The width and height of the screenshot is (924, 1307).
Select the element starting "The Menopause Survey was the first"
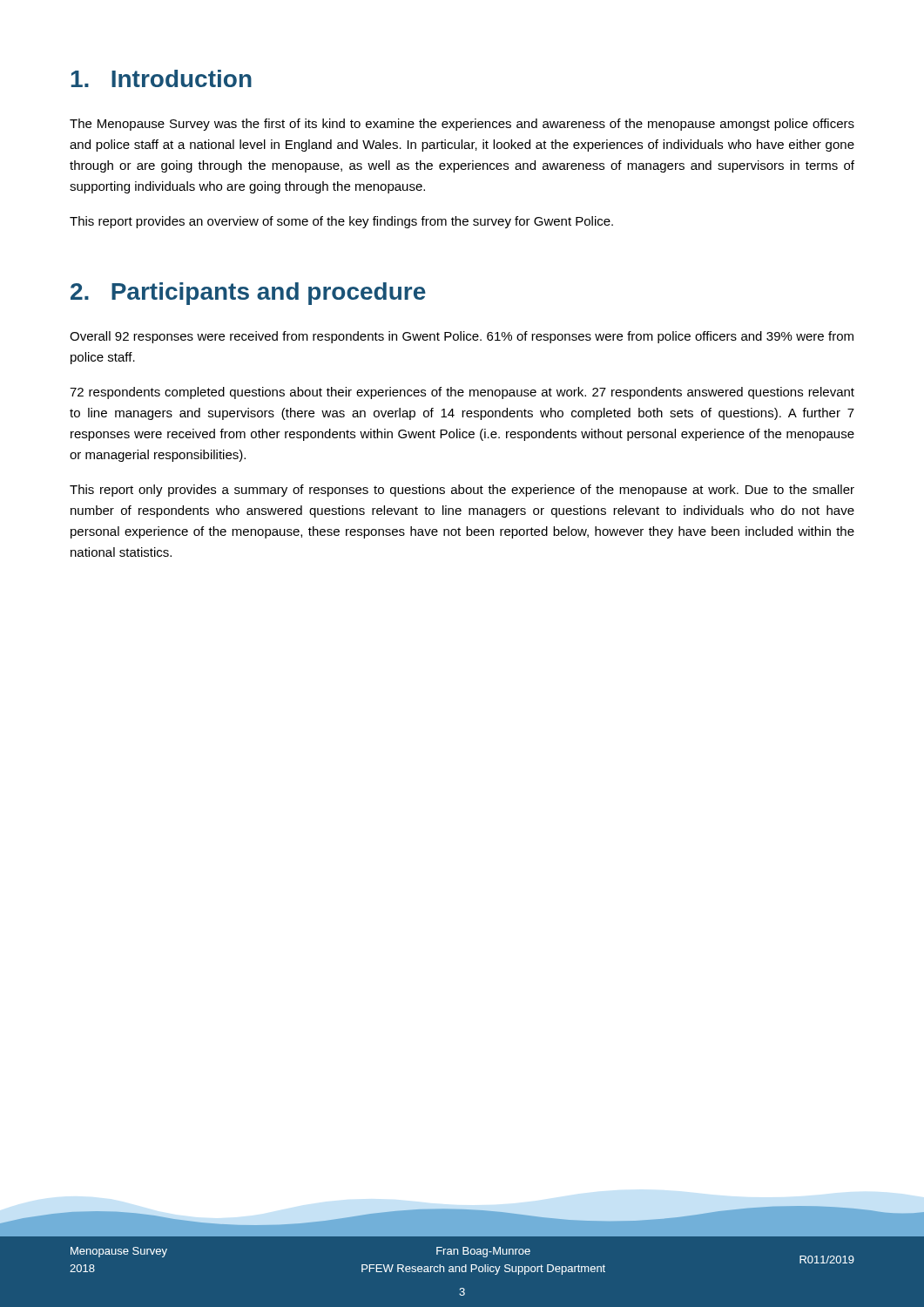point(462,155)
